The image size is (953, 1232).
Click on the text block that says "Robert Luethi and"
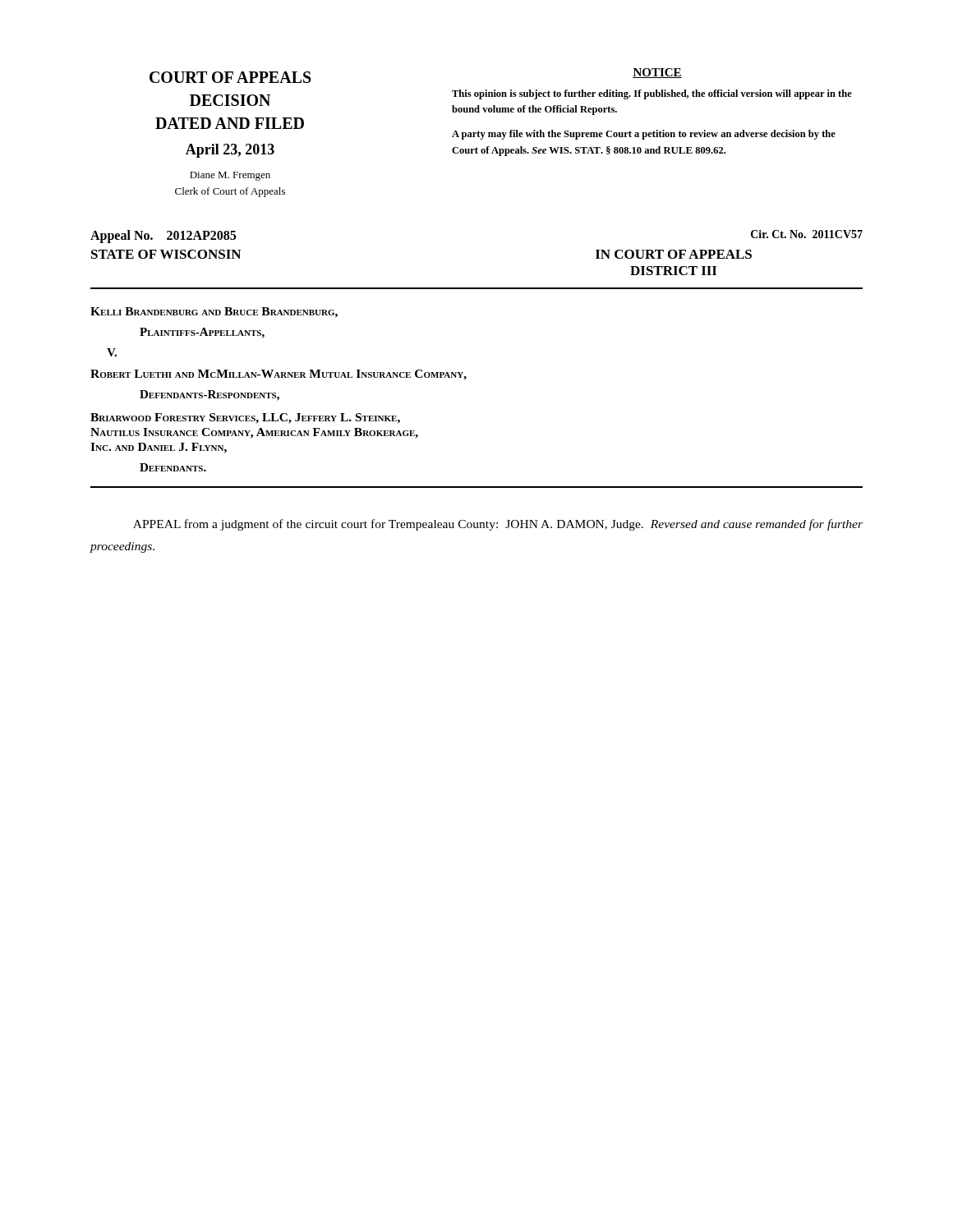(476, 374)
